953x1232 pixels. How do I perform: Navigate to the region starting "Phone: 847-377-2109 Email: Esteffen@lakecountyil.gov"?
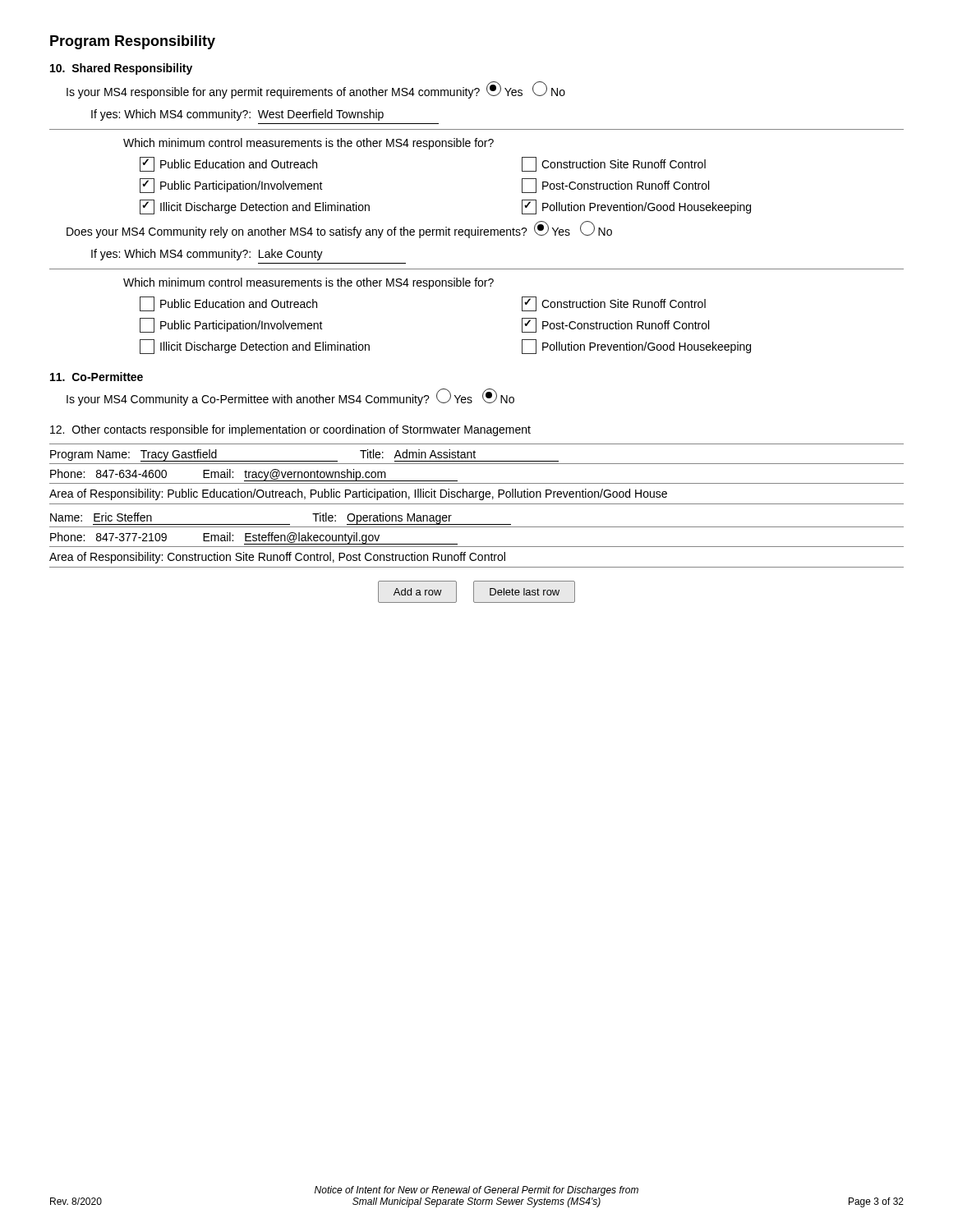[254, 538]
